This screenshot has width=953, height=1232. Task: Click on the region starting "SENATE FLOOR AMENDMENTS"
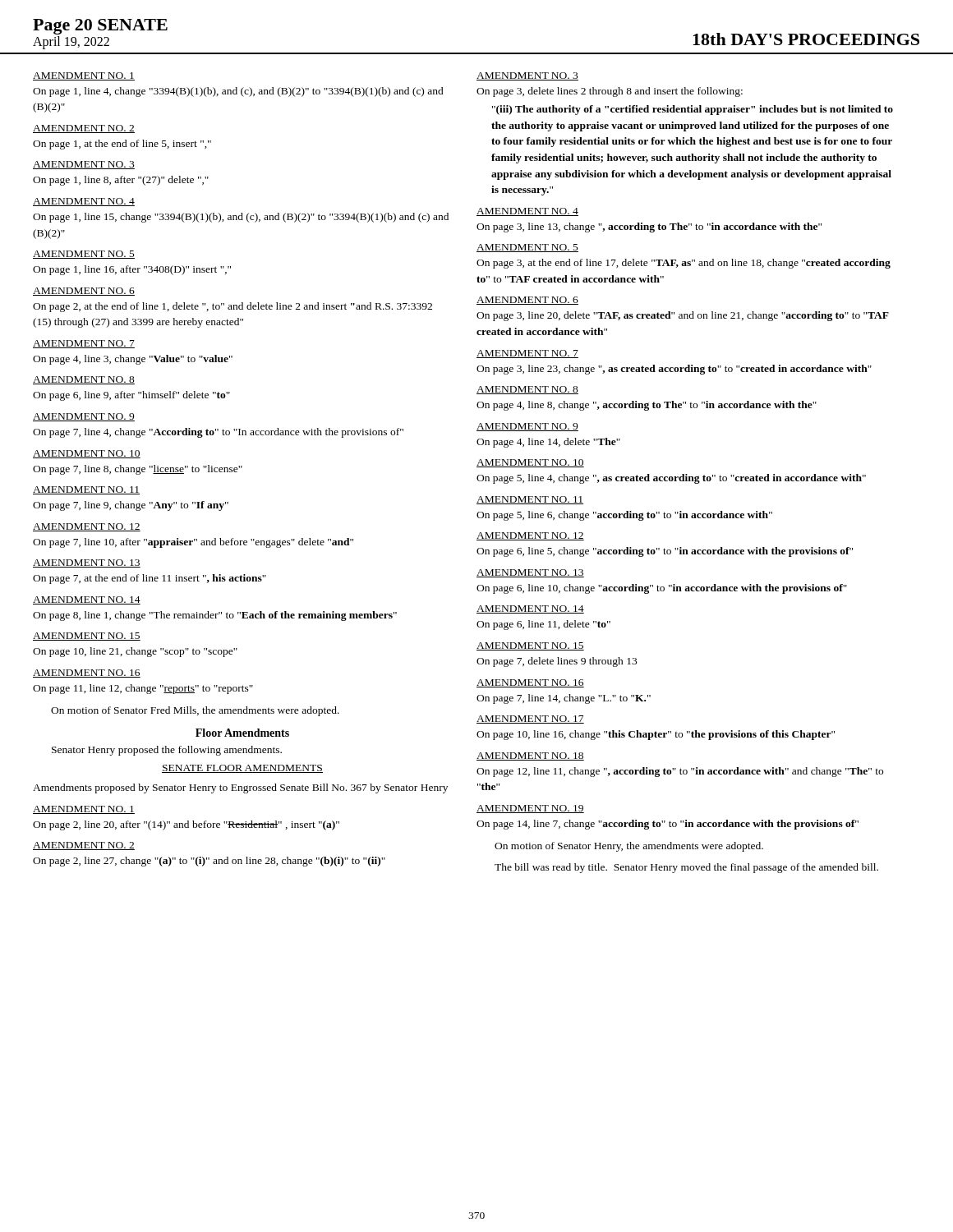coord(242,768)
